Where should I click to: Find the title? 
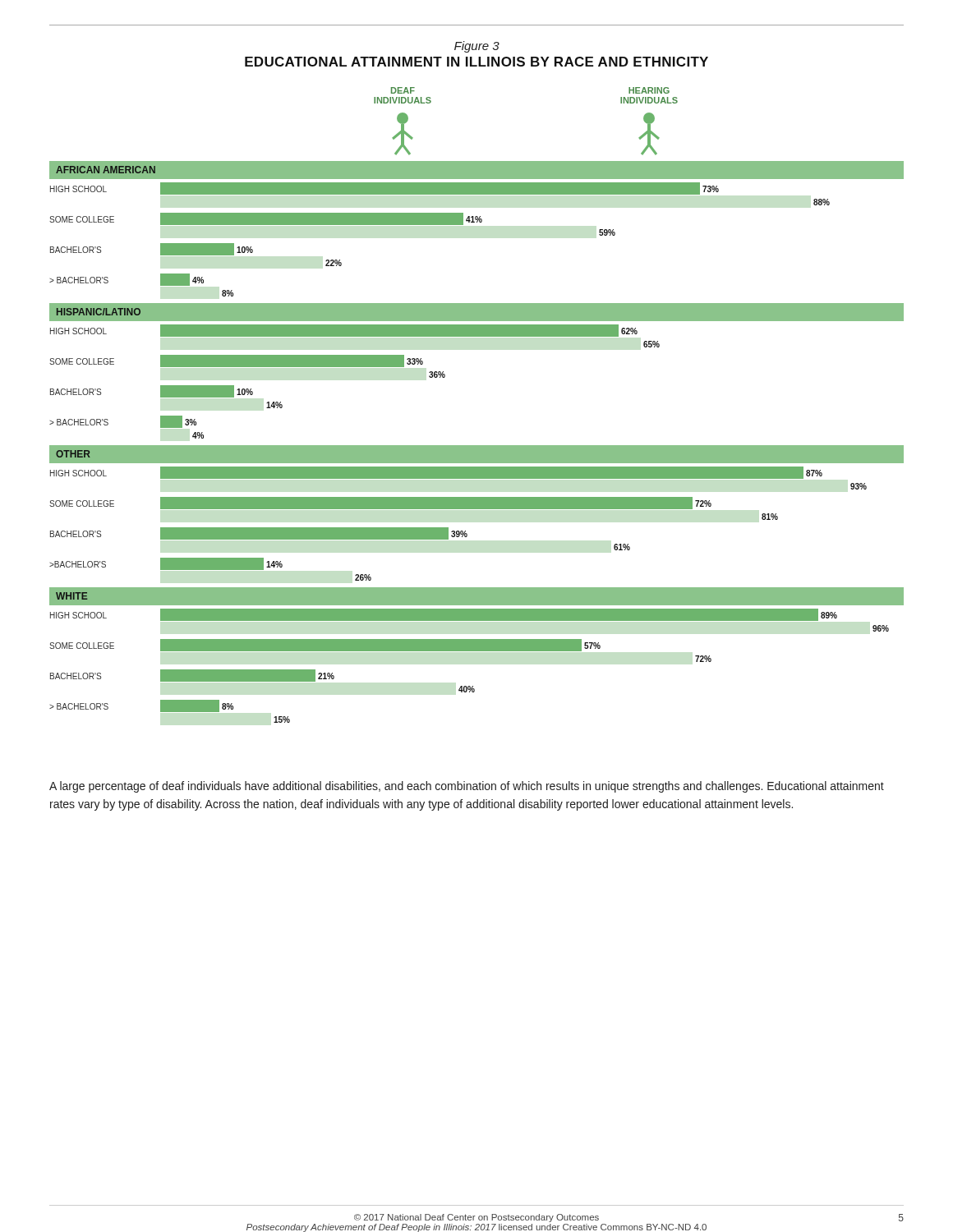pyautogui.click(x=476, y=62)
